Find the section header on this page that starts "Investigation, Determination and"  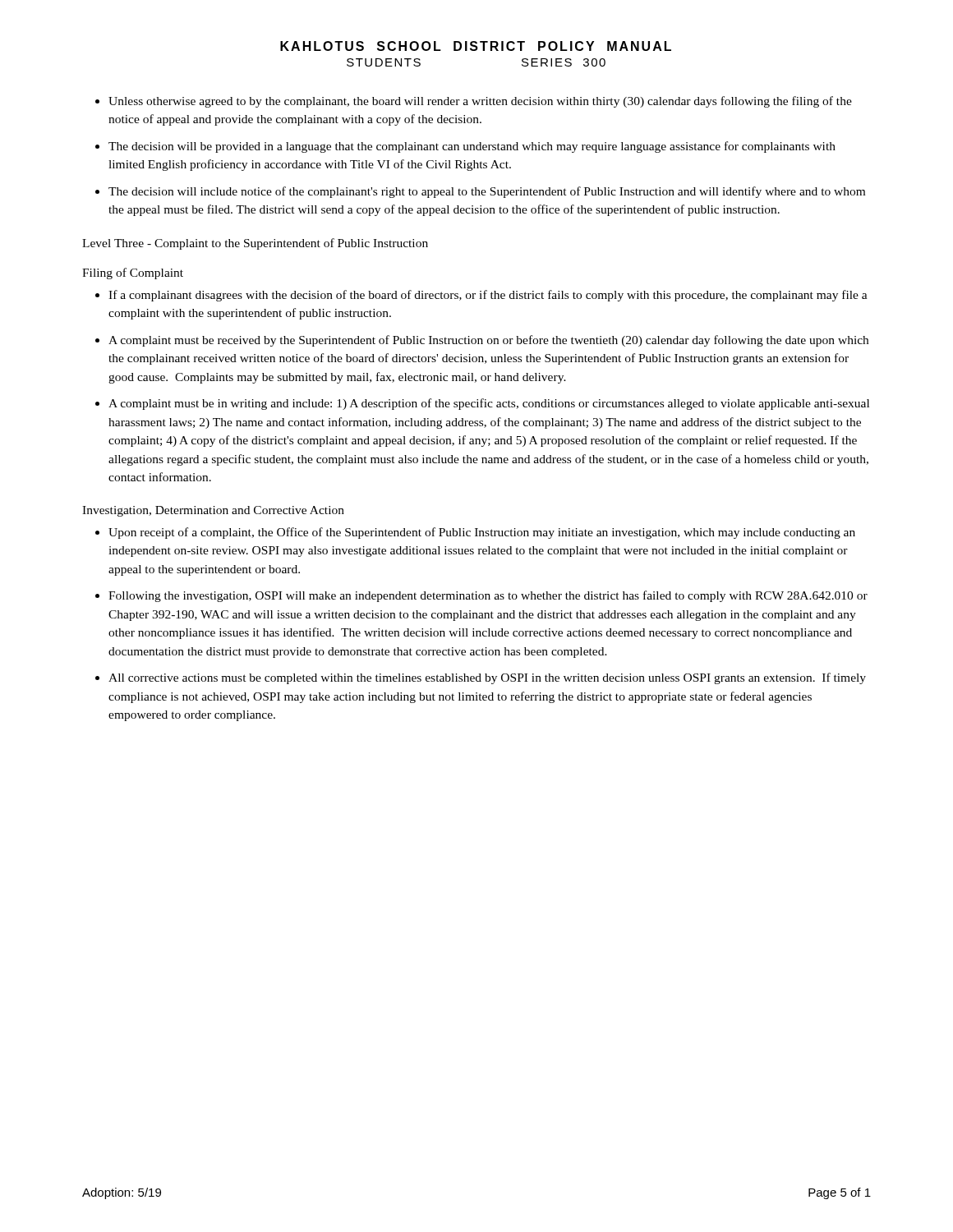click(213, 510)
